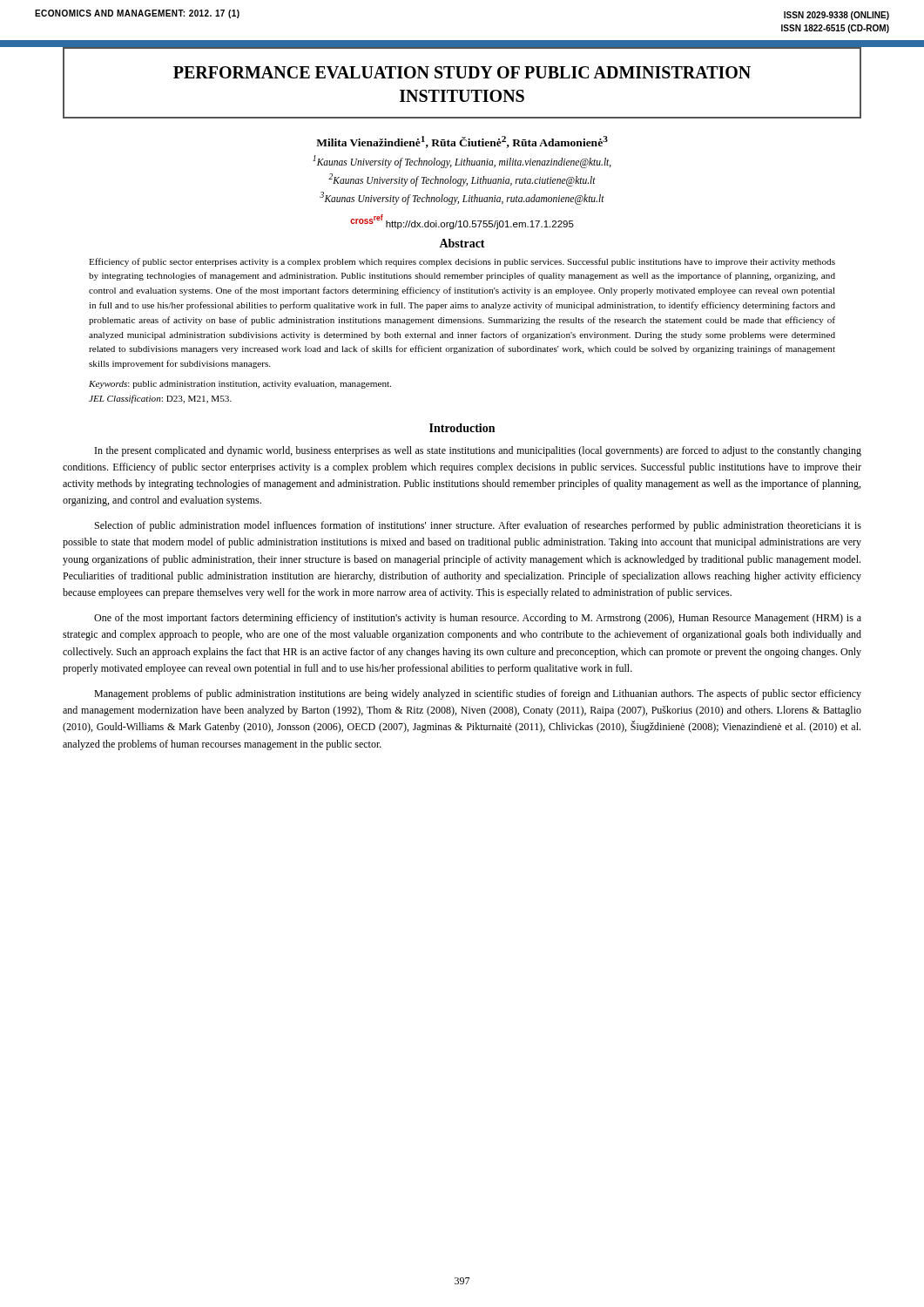Select the passage starting "Selection of public administration"

point(462,559)
